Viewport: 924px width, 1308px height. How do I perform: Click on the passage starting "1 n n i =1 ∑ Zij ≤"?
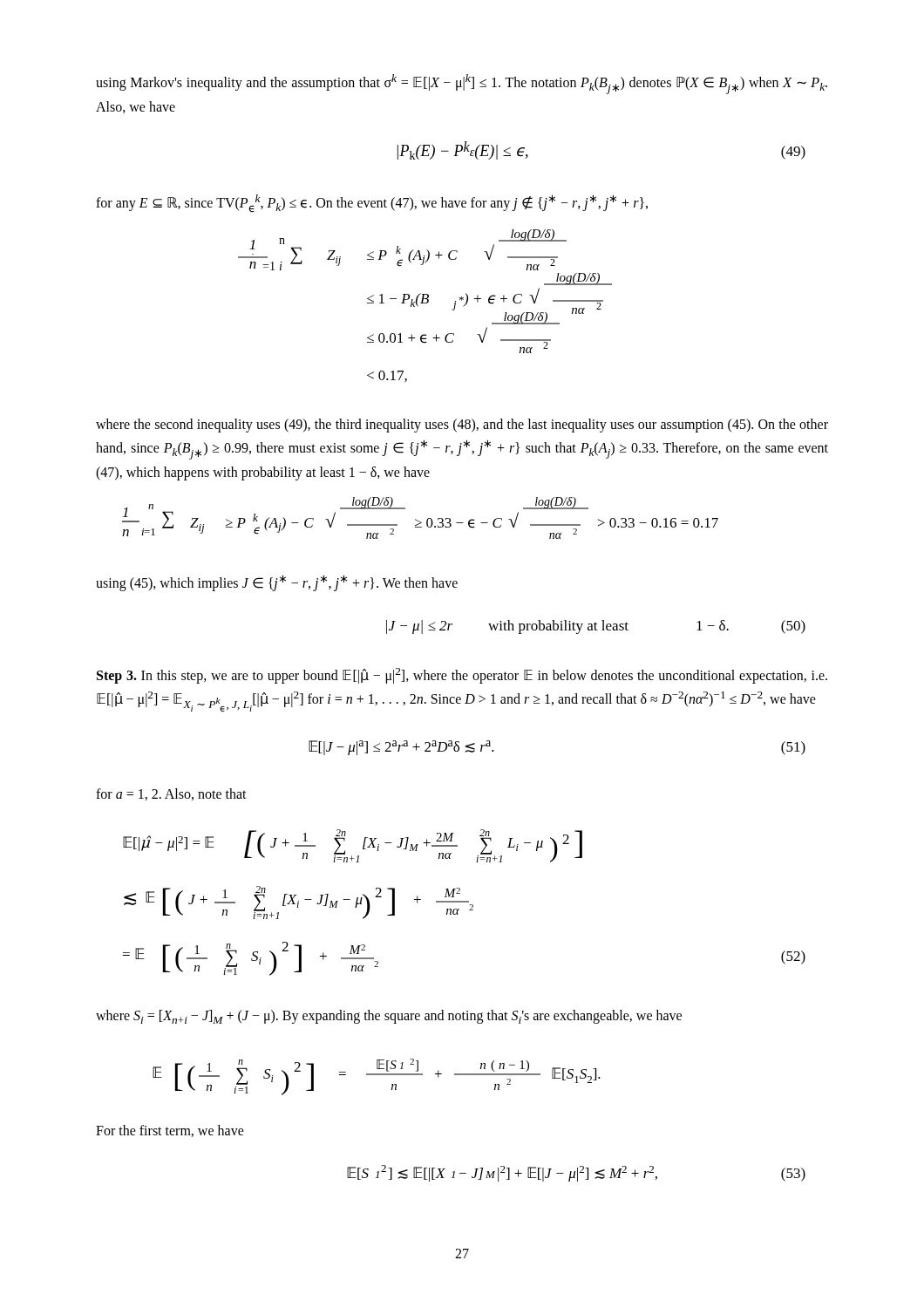462,312
